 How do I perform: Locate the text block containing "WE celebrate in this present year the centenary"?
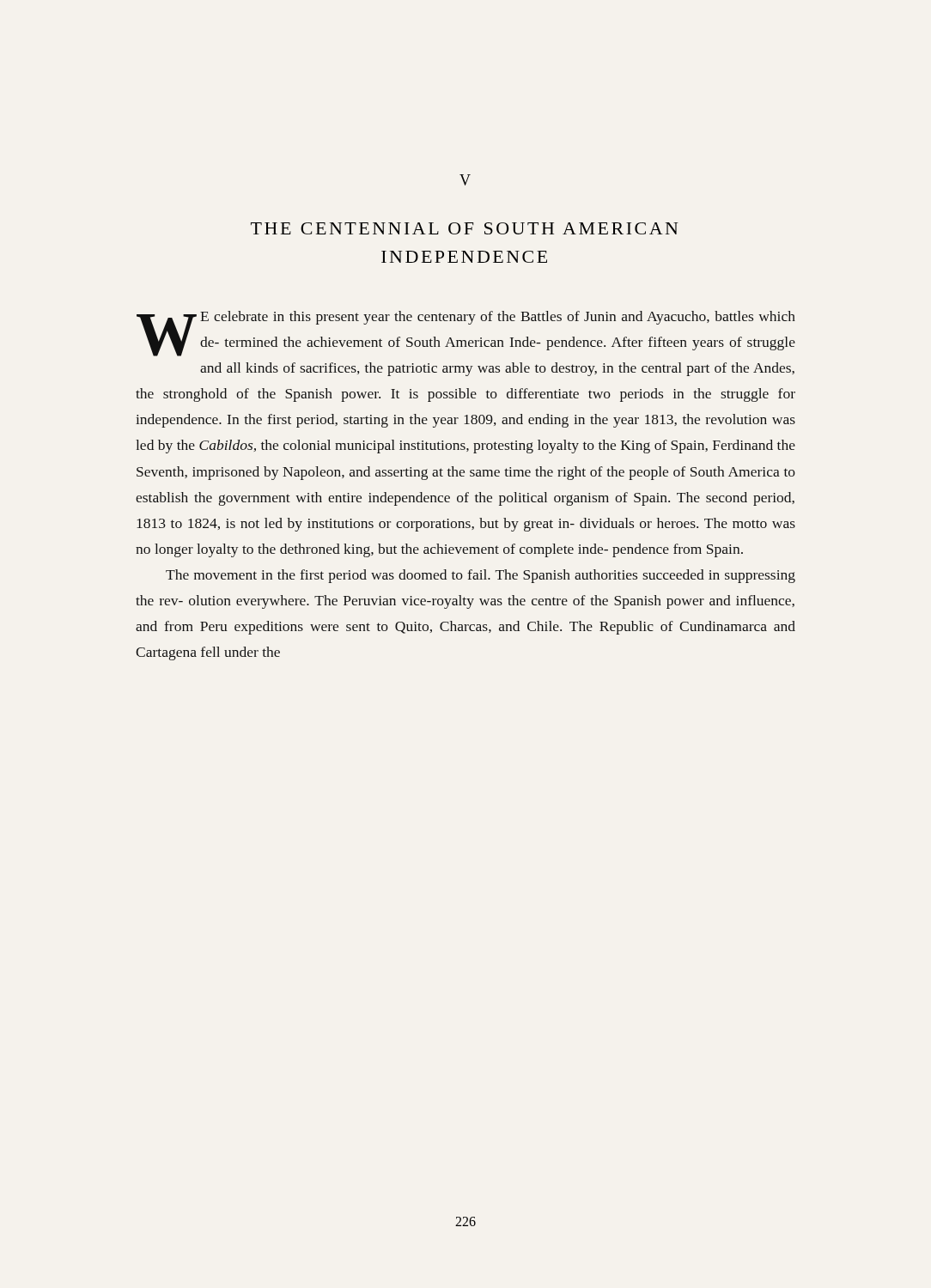point(466,432)
